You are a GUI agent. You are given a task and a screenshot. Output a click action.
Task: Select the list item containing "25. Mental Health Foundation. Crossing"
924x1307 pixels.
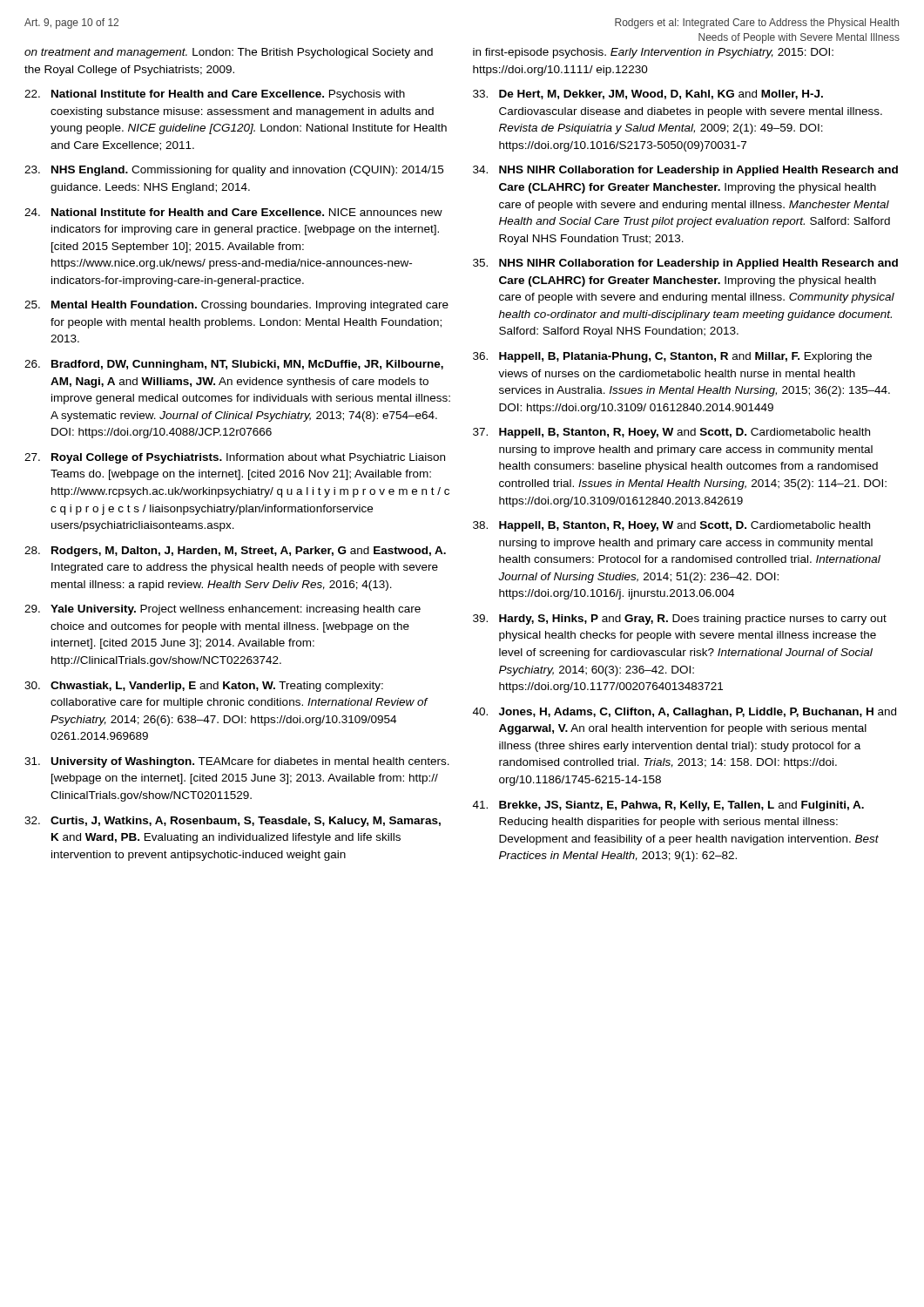(x=238, y=322)
